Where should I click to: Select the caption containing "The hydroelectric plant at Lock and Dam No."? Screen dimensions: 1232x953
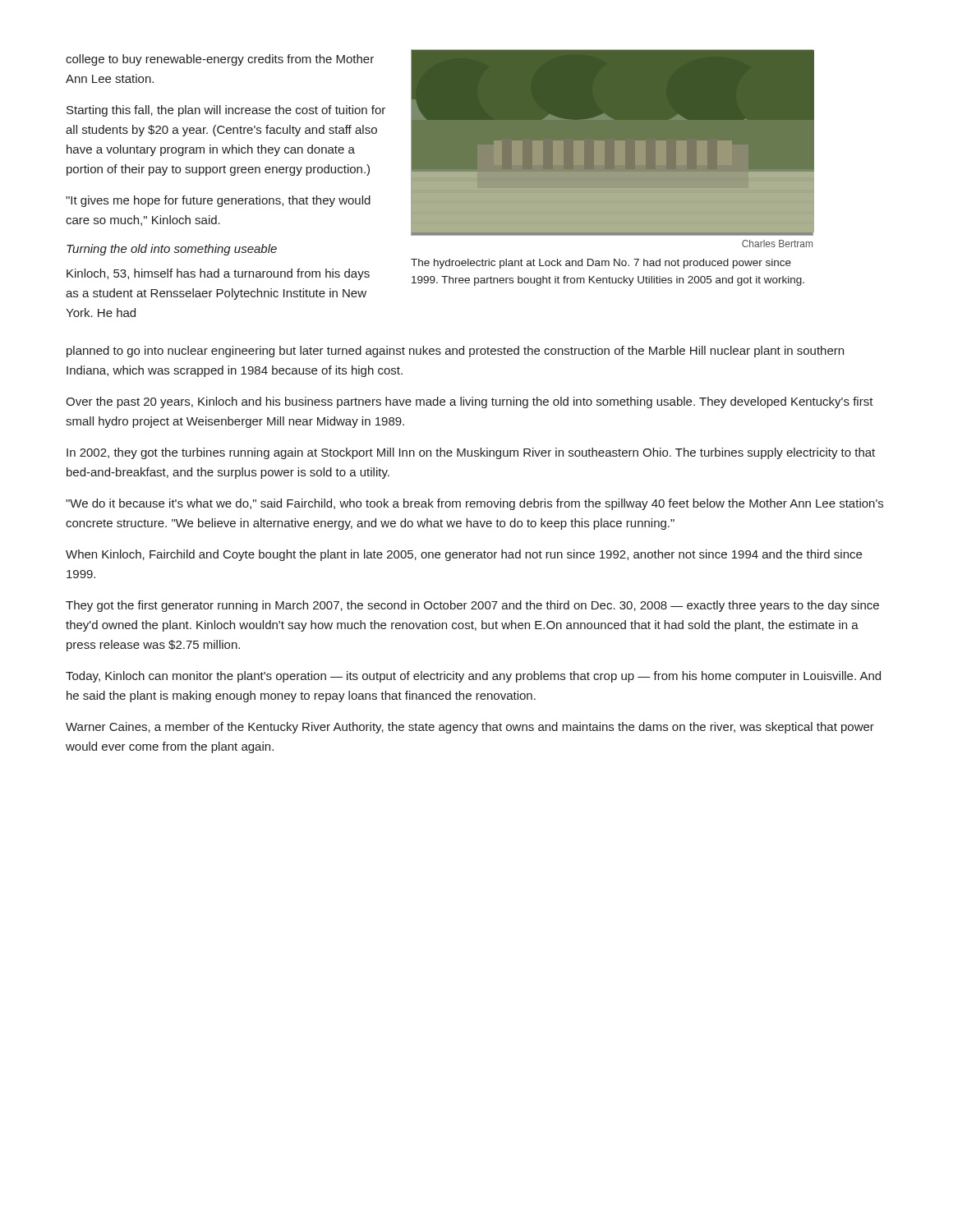pos(608,271)
